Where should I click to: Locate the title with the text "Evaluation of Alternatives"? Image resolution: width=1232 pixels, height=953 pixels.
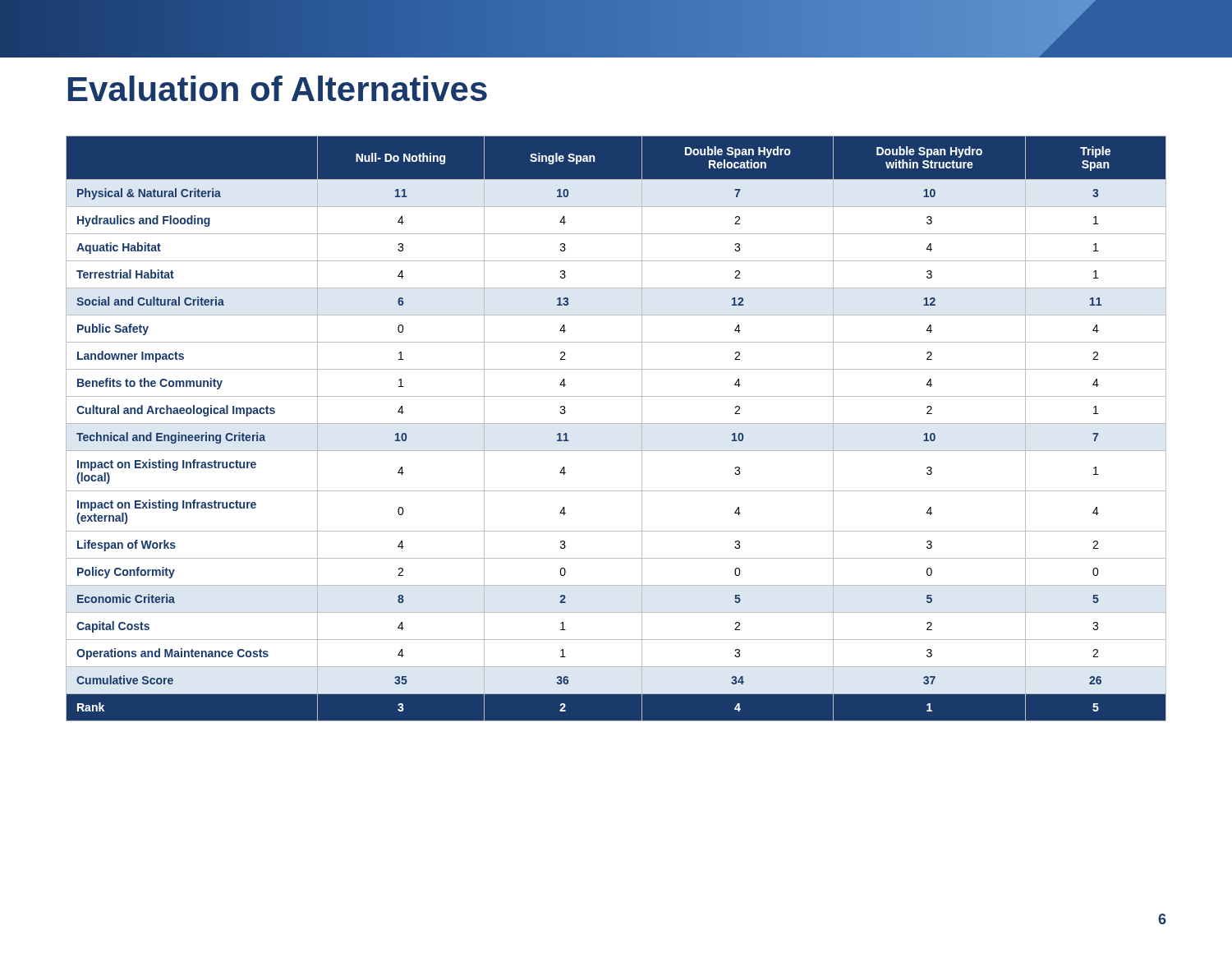pos(277,89)
